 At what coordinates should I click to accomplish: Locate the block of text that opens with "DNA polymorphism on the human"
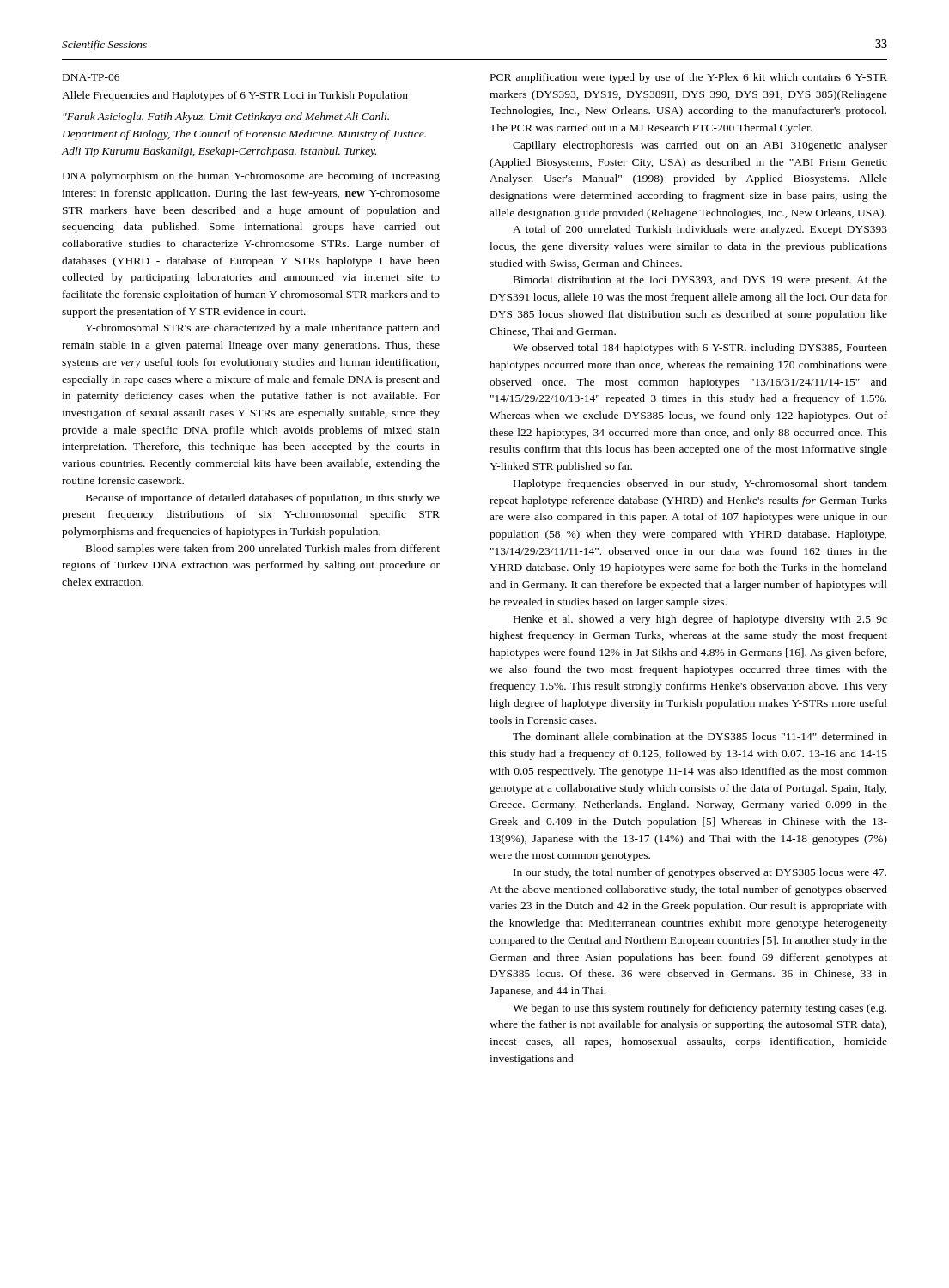pos(251,379)
